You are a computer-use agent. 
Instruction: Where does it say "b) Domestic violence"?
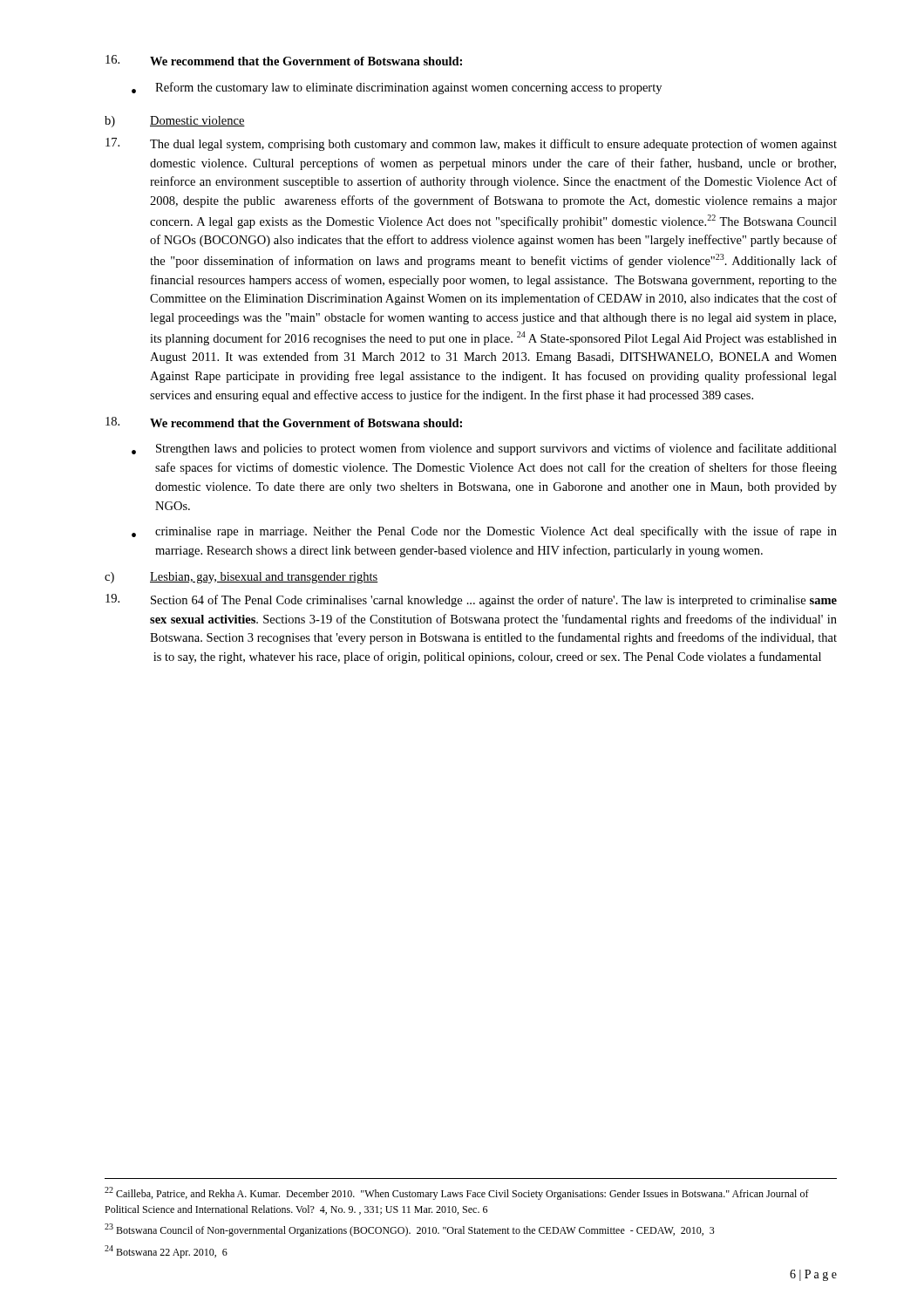coord(174,121)
